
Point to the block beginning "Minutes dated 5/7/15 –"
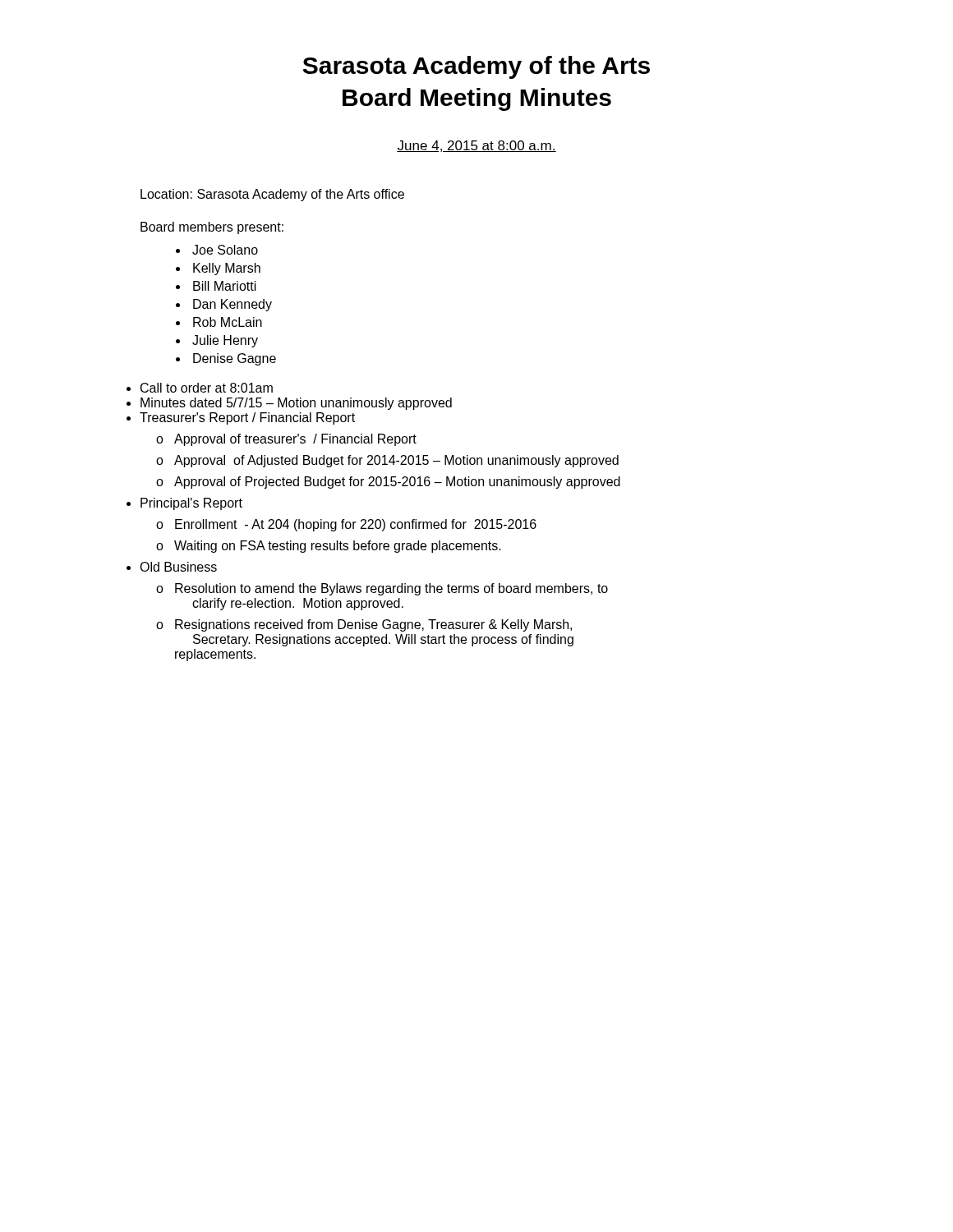tap(296, 404)
